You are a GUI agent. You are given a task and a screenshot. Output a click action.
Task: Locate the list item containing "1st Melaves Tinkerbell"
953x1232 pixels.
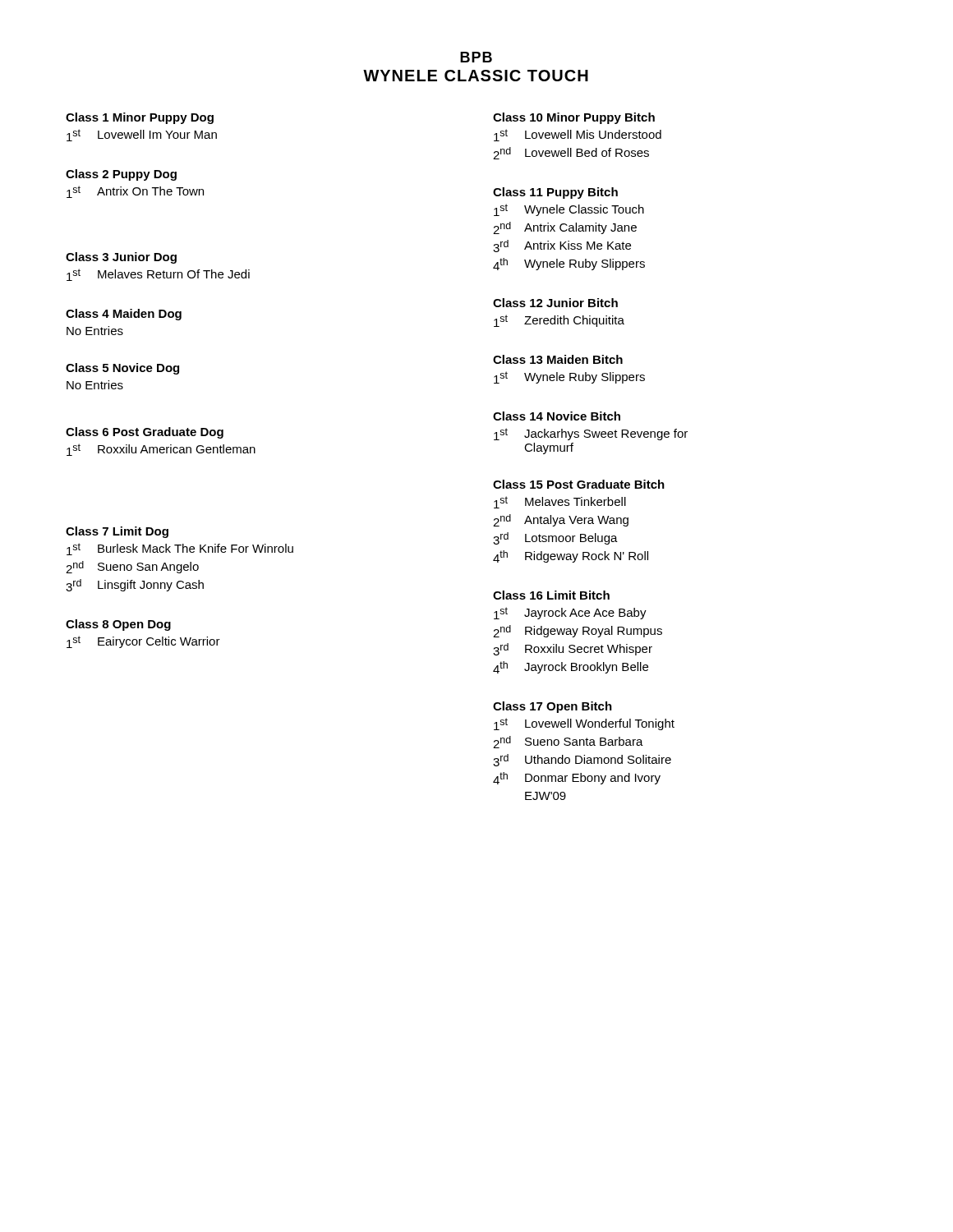tap(560, 502)
